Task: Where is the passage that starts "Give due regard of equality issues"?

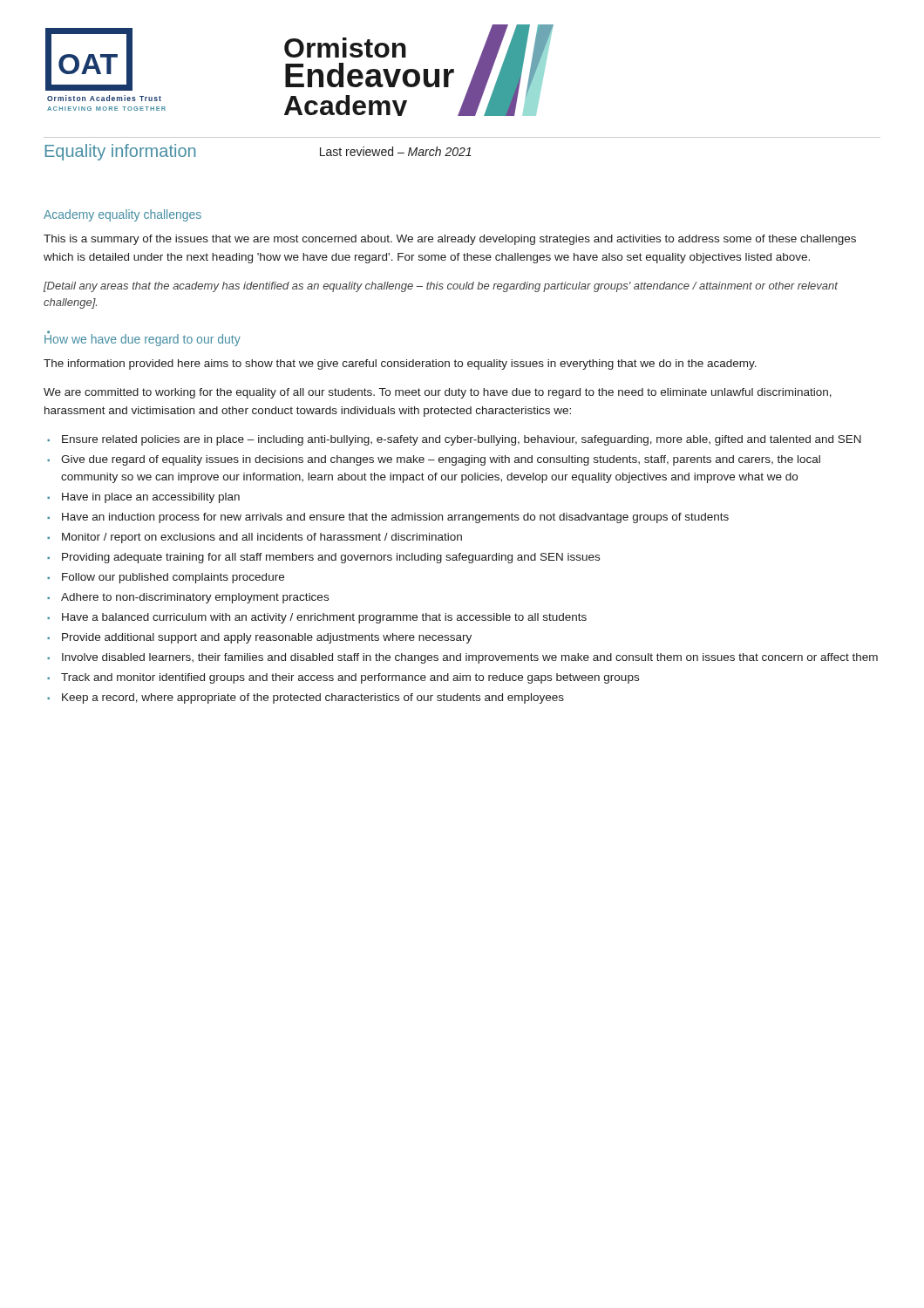Action: (441, 468)
